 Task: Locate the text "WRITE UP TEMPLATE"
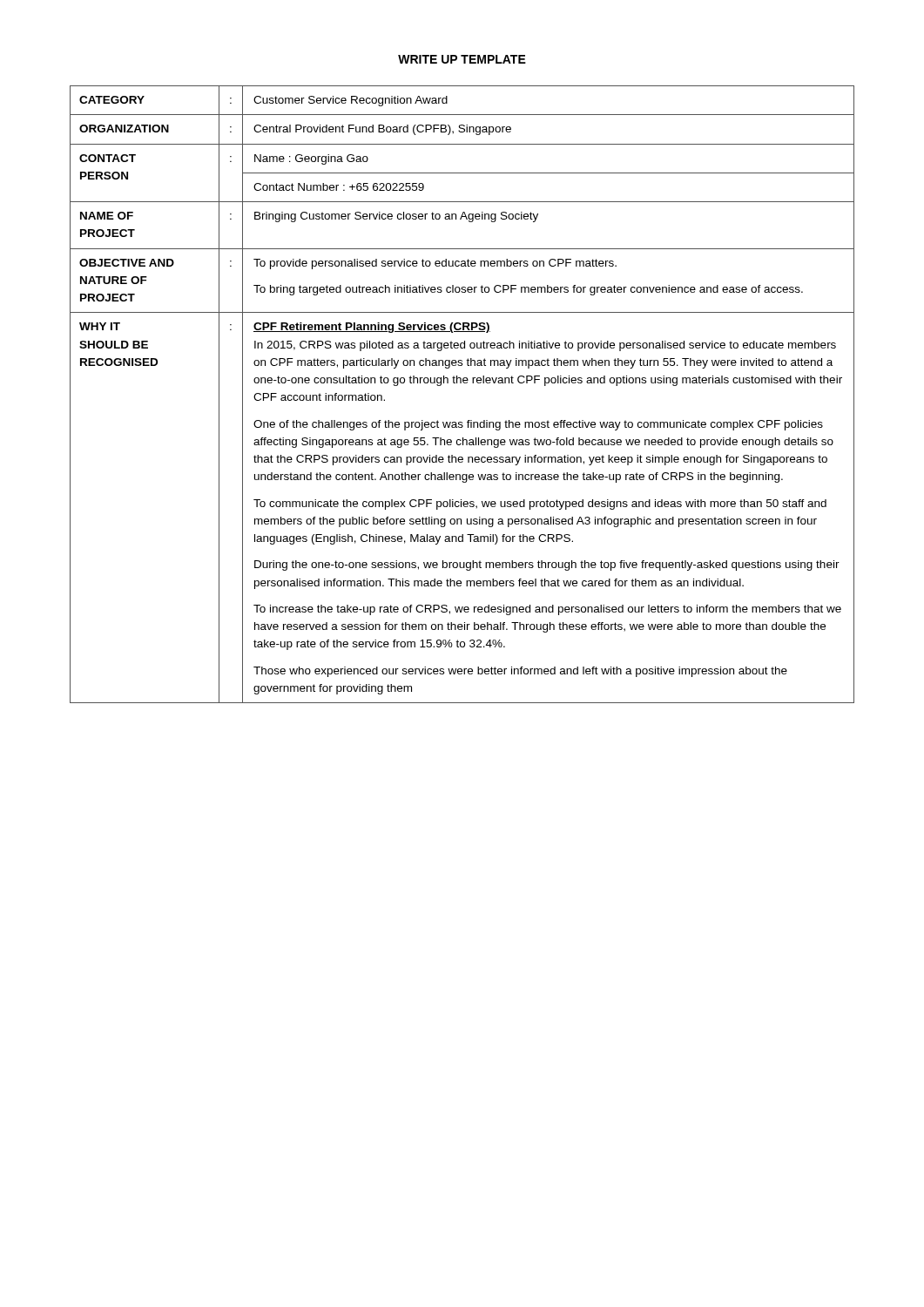[462, 59]
